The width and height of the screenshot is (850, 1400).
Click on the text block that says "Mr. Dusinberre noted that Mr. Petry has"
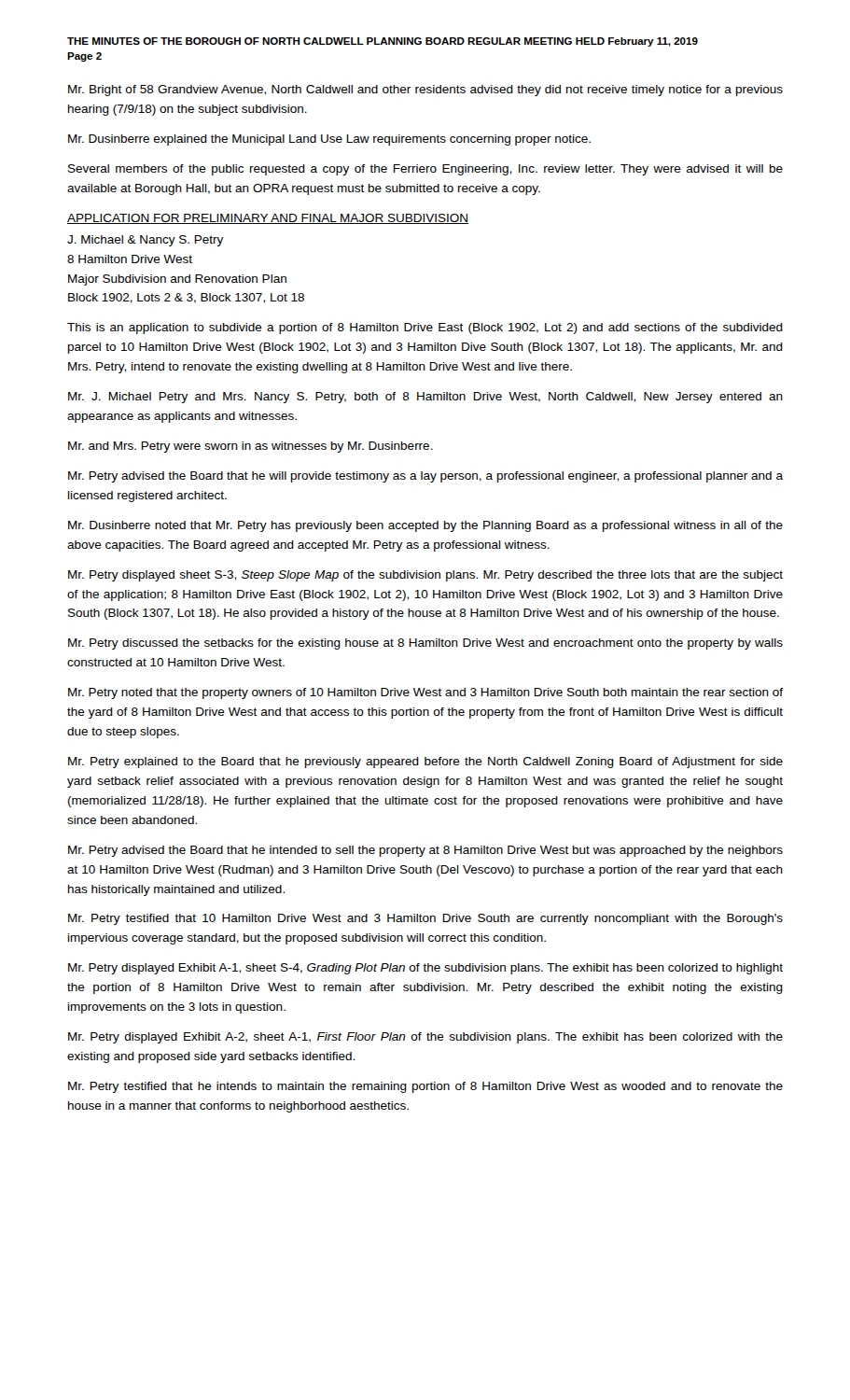(425, 535)
